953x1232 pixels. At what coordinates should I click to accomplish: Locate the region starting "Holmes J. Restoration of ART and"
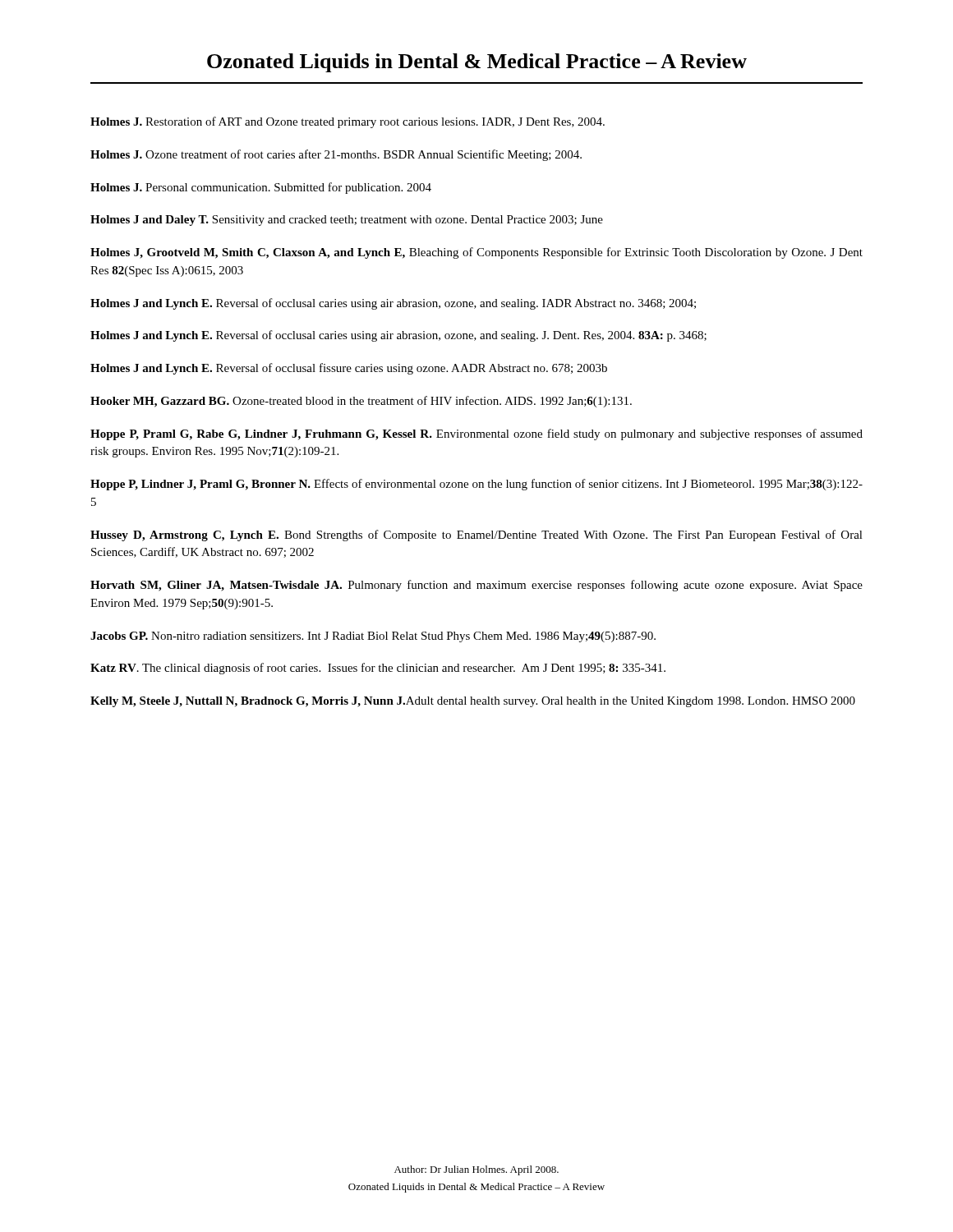pos(348,122)
